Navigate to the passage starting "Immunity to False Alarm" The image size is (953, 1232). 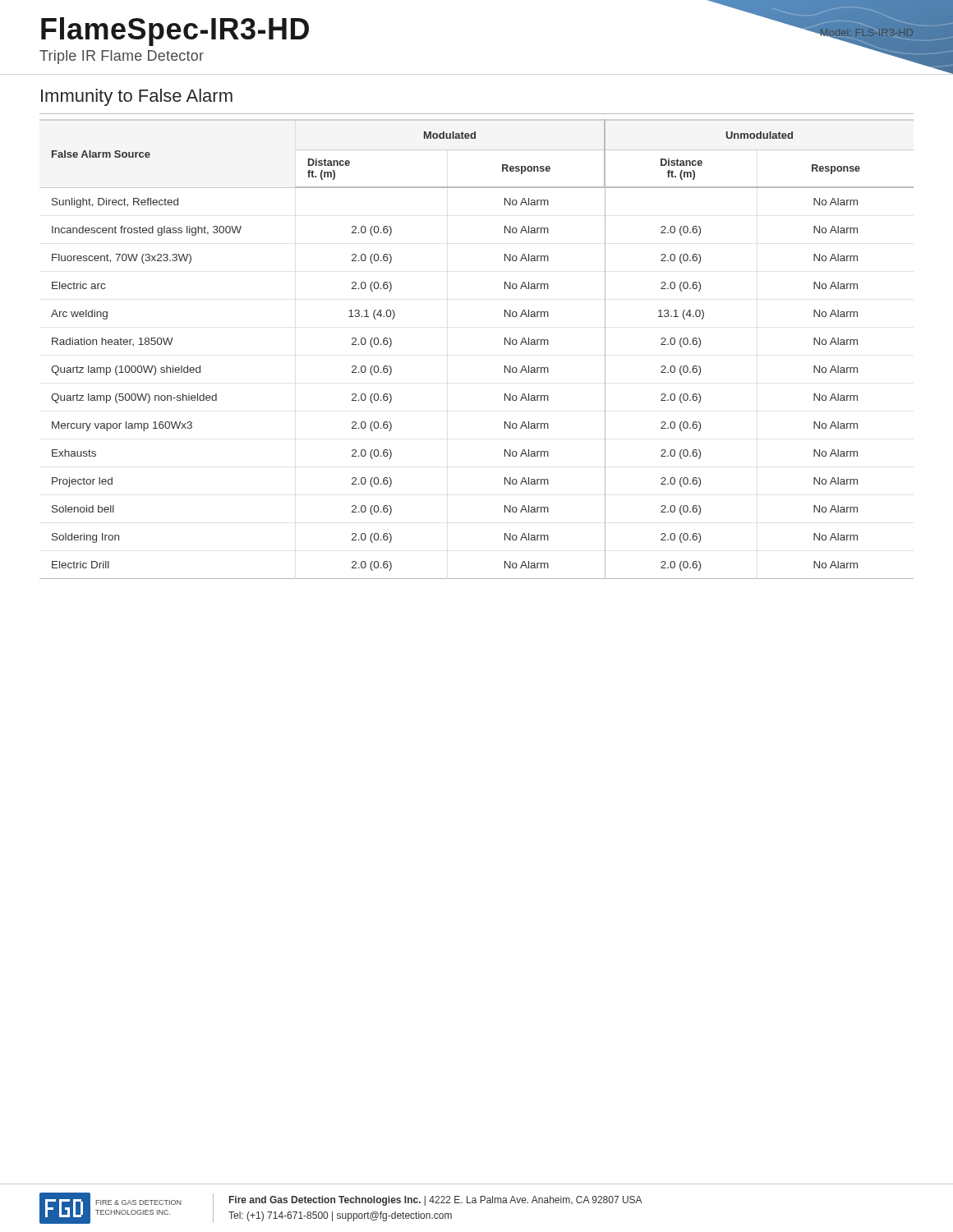click(136, 96)
